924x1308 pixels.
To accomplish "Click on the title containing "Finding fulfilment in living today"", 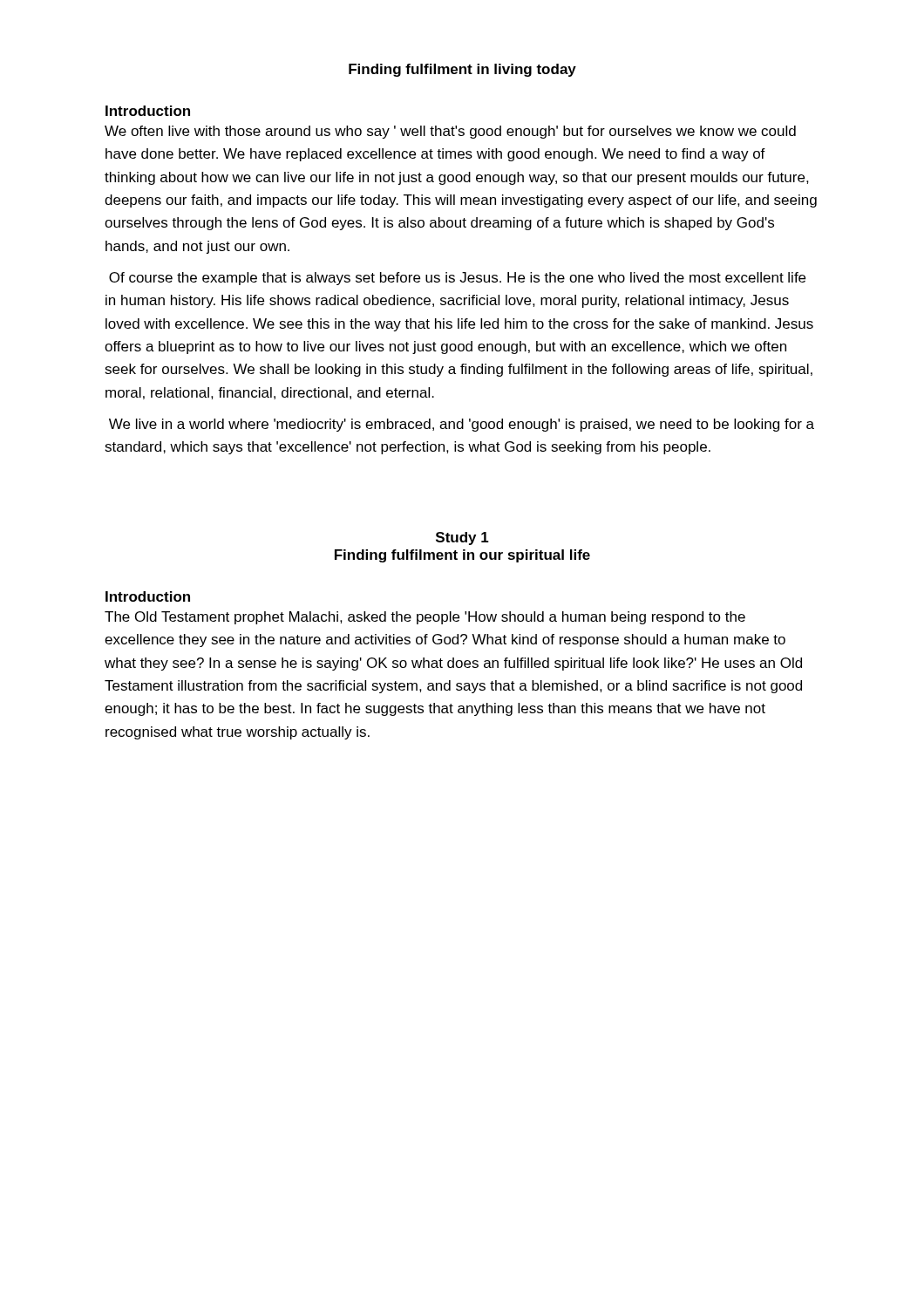I will coord(462,69).
